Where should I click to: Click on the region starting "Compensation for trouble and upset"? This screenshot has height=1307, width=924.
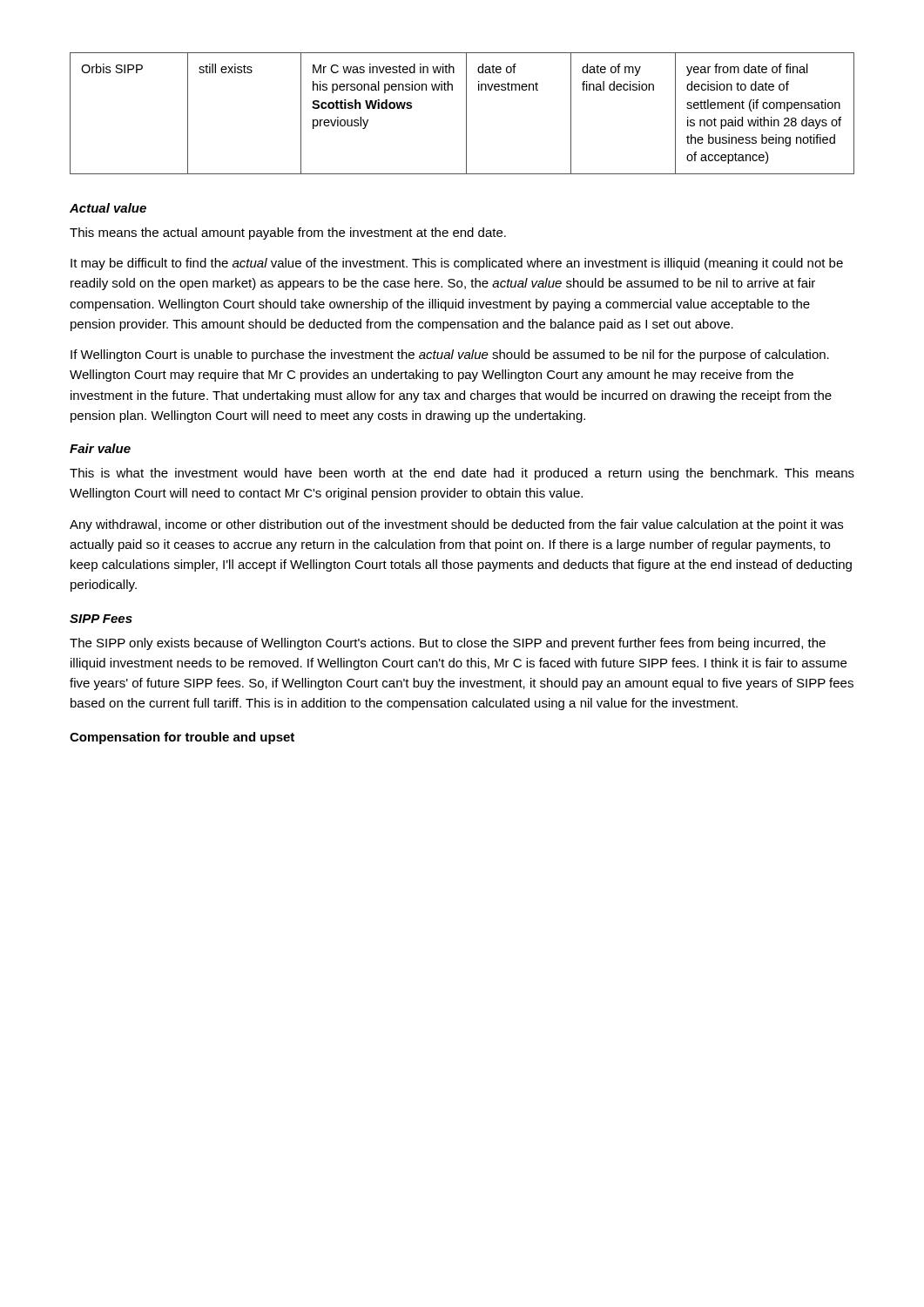pyautogui.click(x=182, y=736)
